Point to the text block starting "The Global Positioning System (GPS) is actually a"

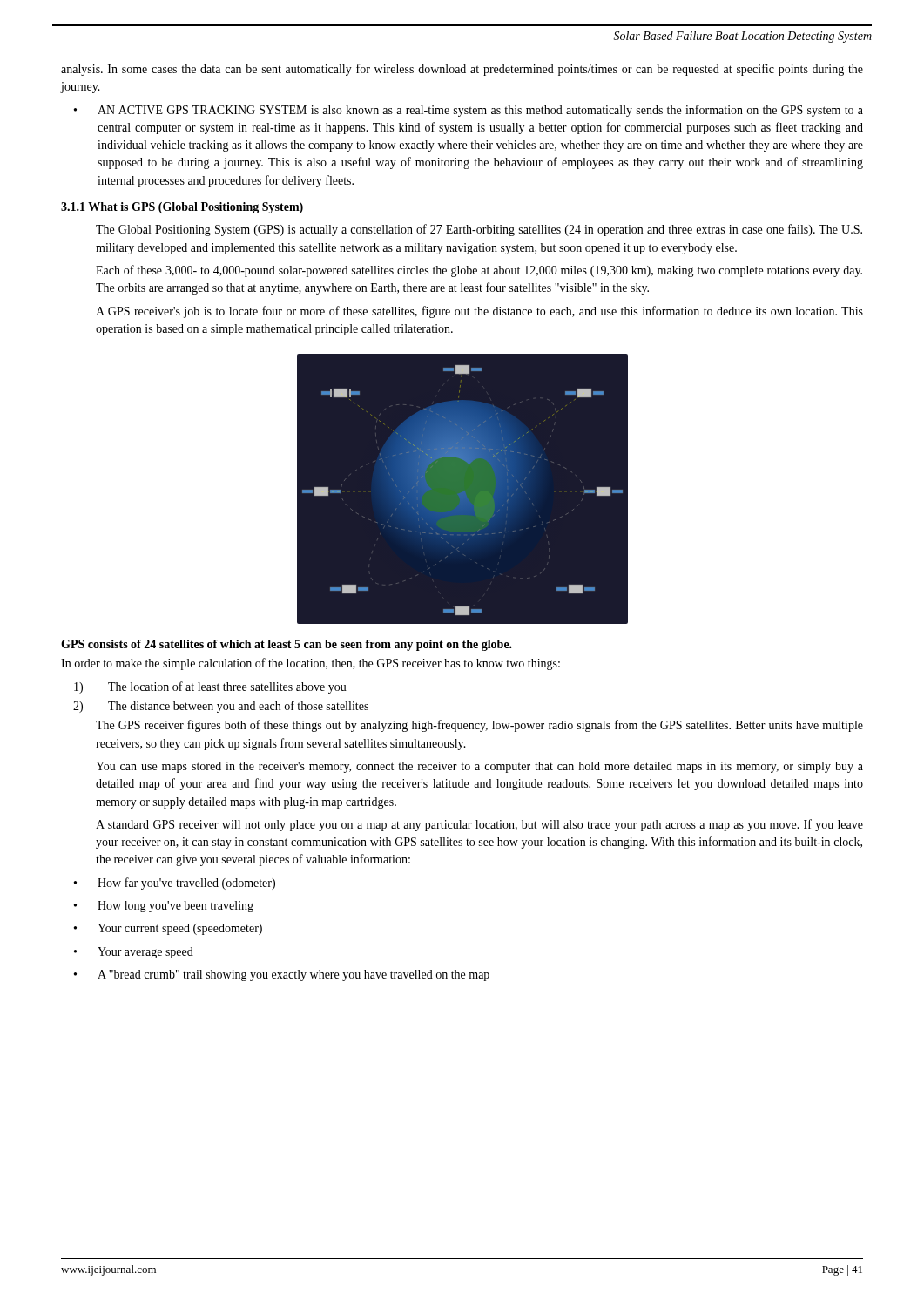(462, 239)
